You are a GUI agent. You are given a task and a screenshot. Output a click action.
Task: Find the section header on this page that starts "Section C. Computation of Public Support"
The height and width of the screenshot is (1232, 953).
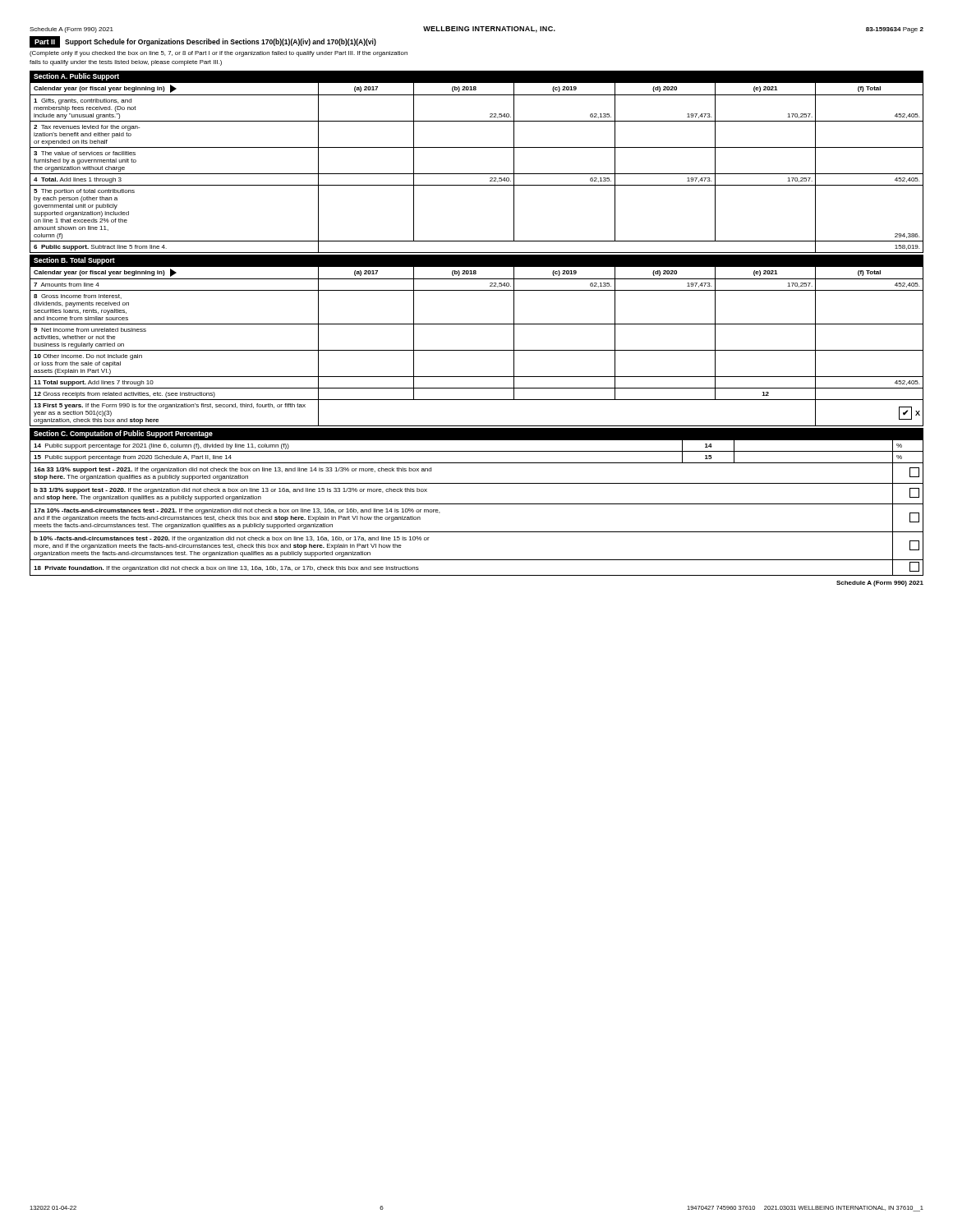coord(123,434)
